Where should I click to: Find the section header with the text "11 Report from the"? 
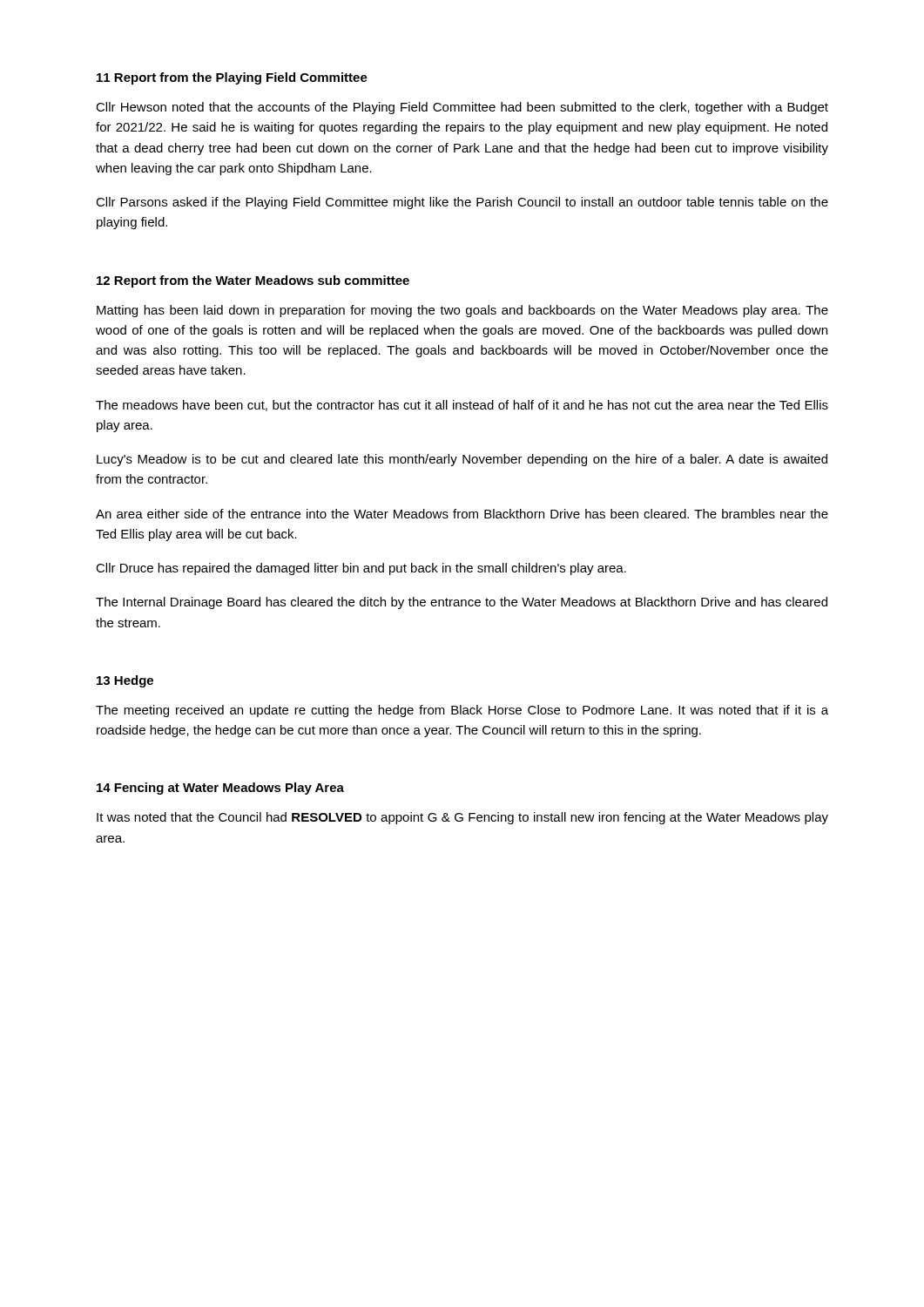click(x=232, y=77)
